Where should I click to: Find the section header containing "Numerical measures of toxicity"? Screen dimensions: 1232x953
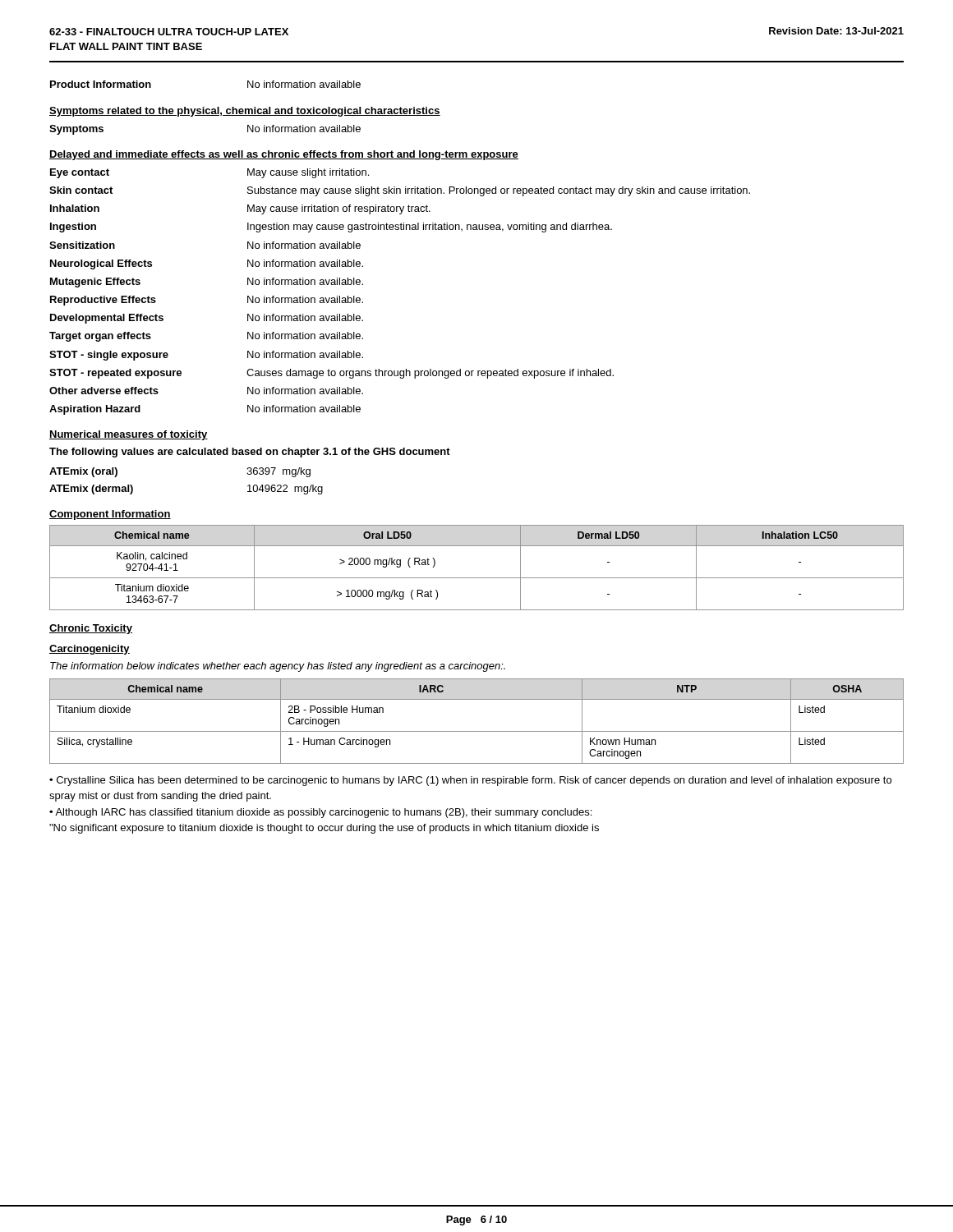coord(128,434)
